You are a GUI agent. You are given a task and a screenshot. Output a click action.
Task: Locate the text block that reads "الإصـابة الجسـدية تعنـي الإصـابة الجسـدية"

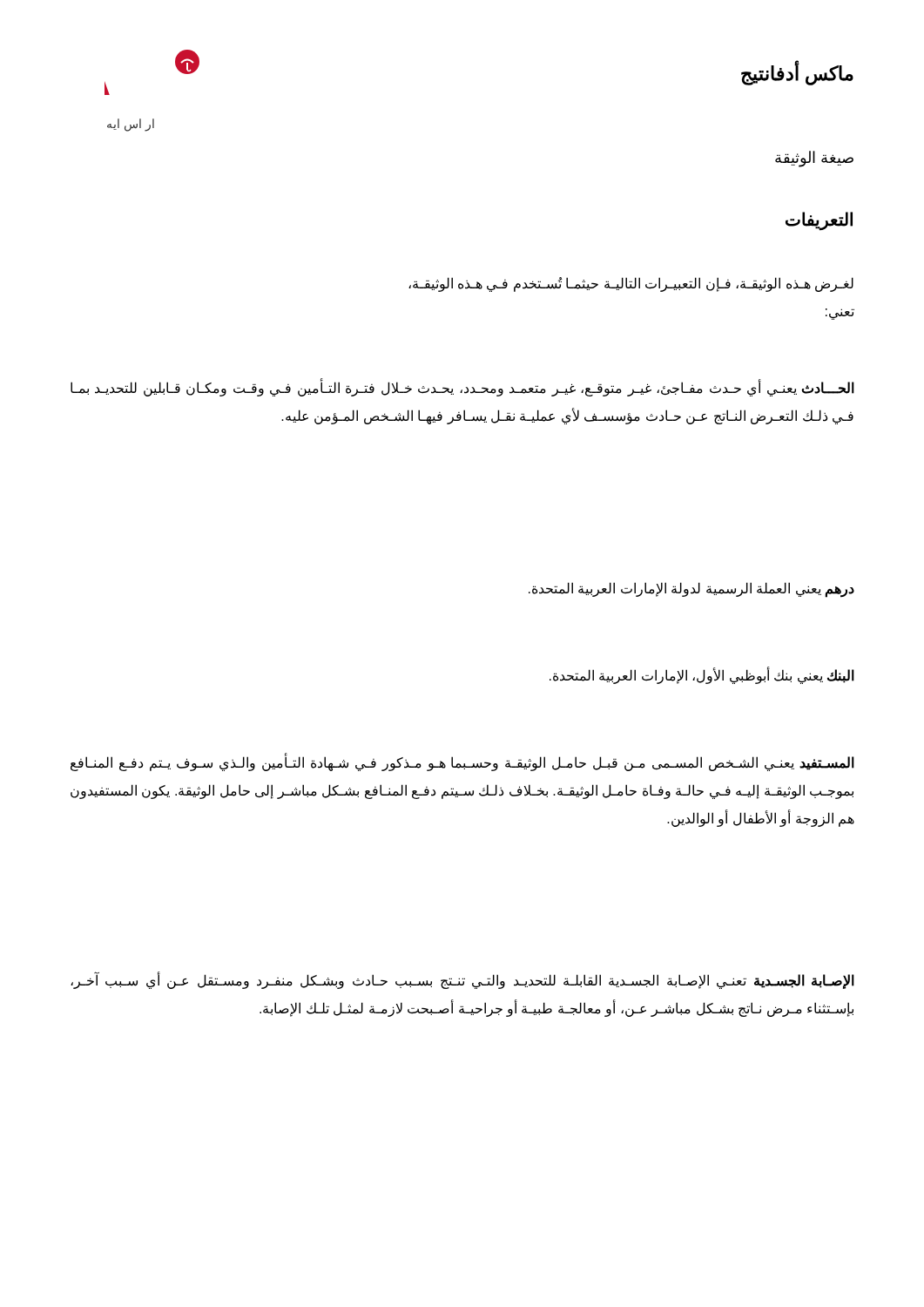point(462,995)
